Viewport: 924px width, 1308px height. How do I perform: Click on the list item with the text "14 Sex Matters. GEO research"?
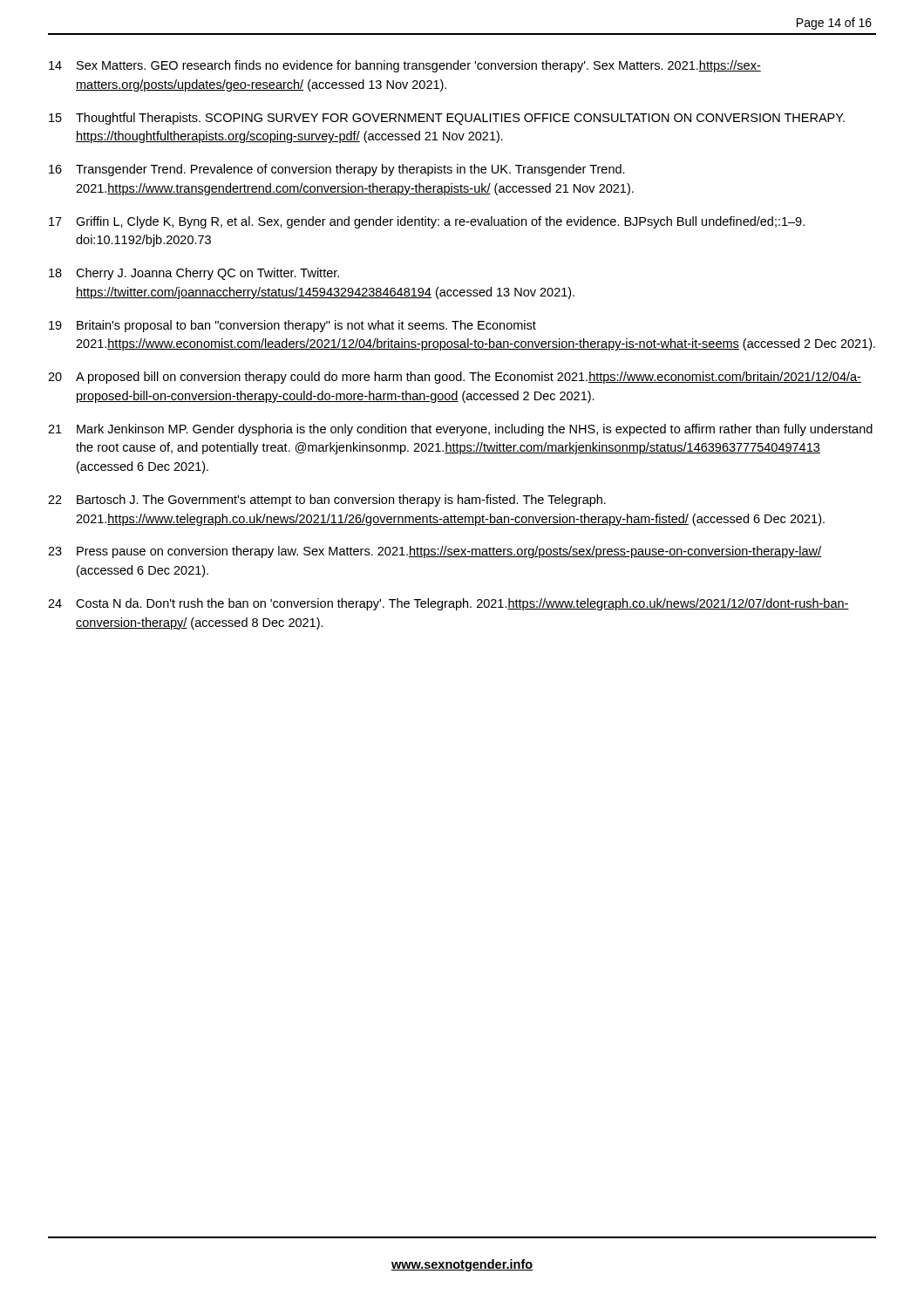[x=462, y=76]
